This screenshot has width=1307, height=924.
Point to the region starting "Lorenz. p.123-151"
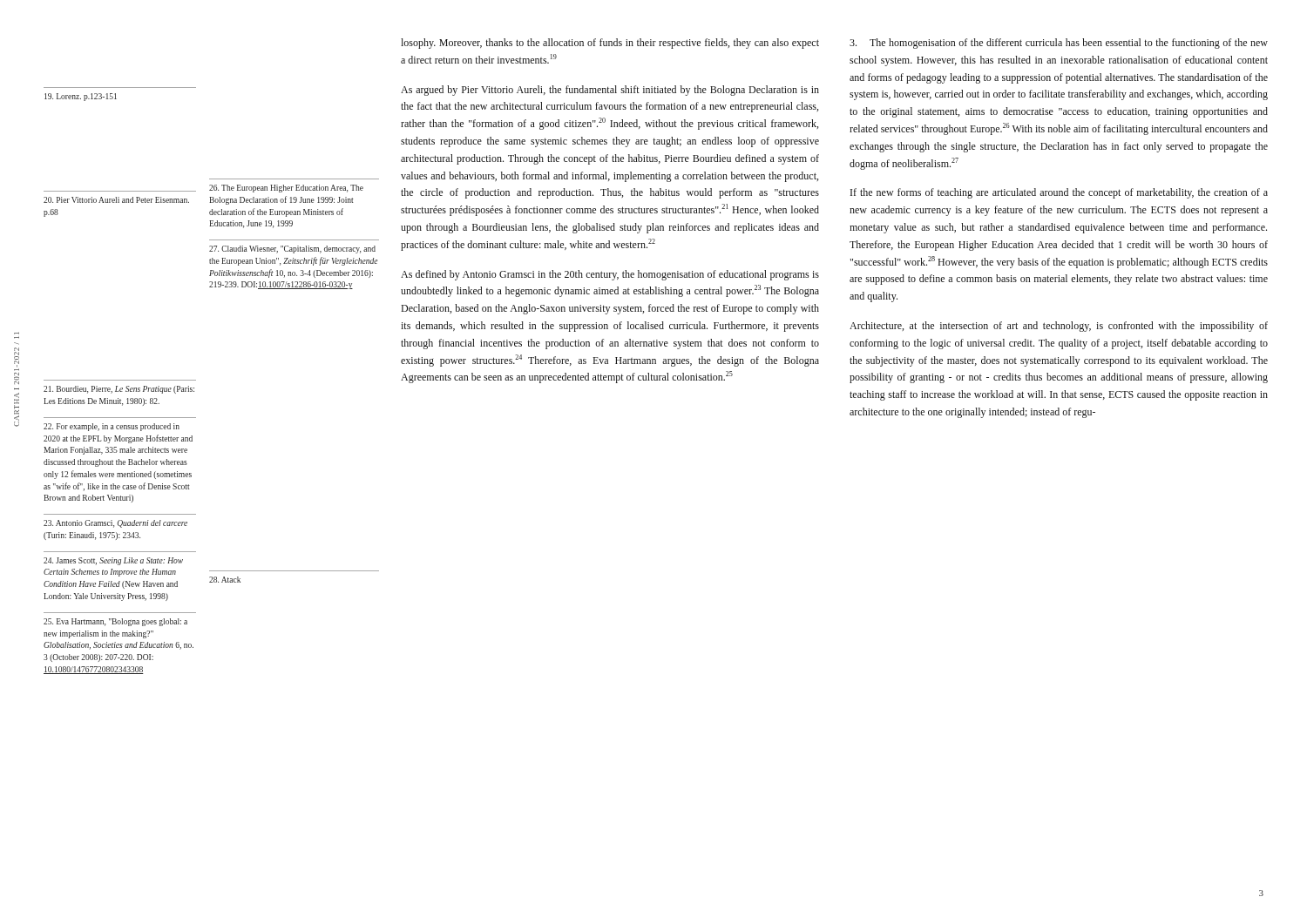(80, 97)
